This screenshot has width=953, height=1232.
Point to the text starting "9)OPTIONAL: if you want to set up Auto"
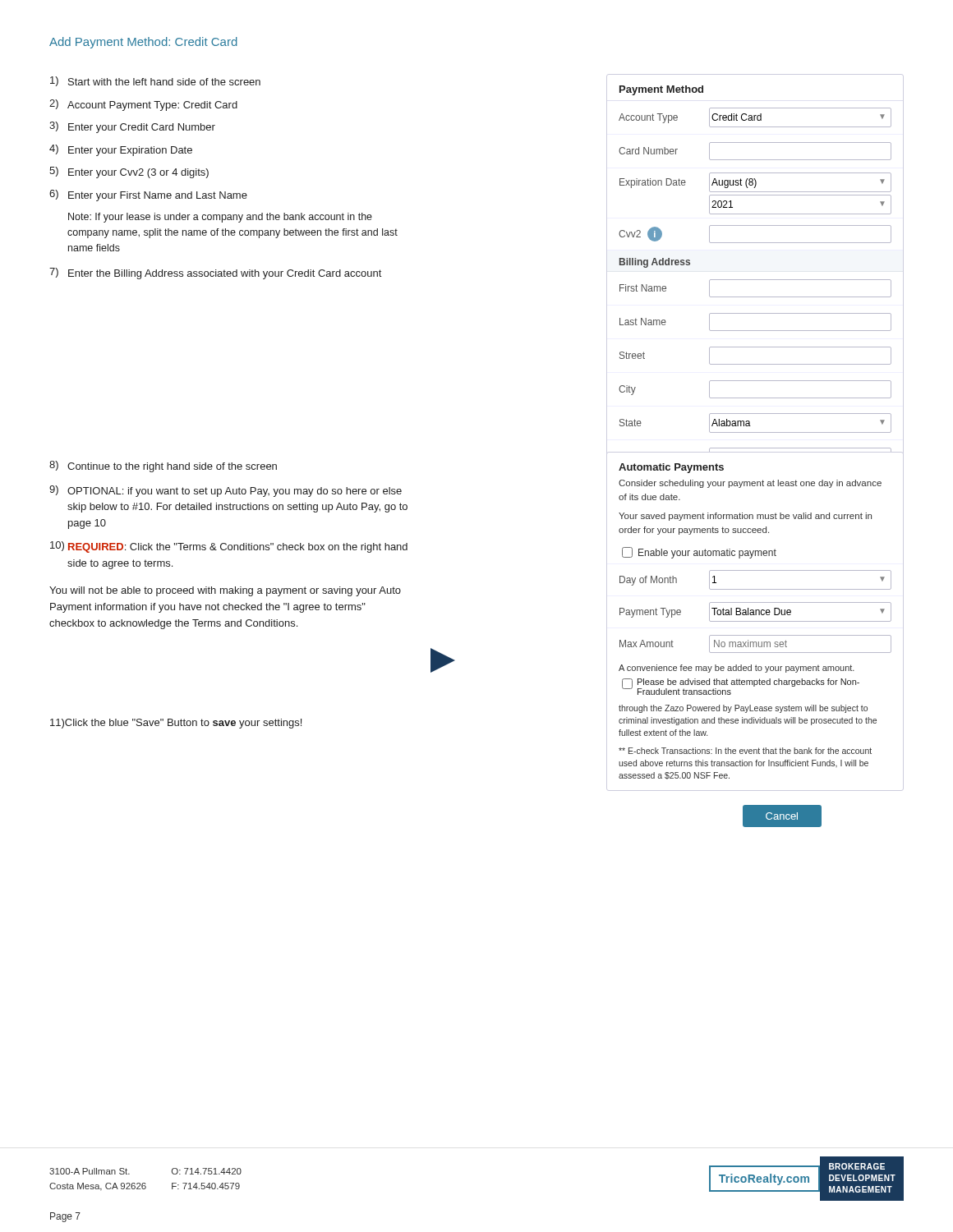coord(230,507)
